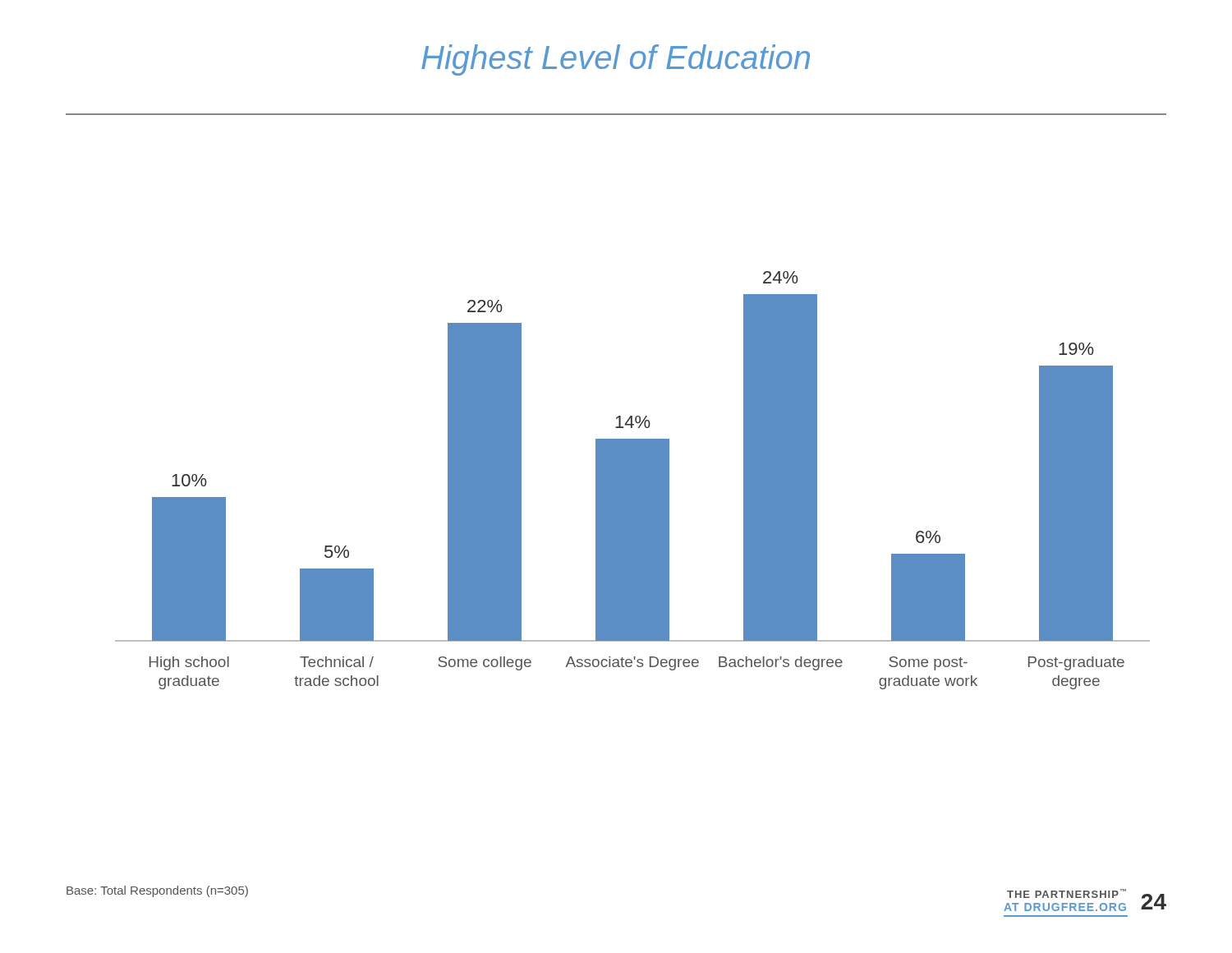Navigate to the region starting "Highest Level of Education"
The image size is (1232, 953).
click(x=616, y=58)
